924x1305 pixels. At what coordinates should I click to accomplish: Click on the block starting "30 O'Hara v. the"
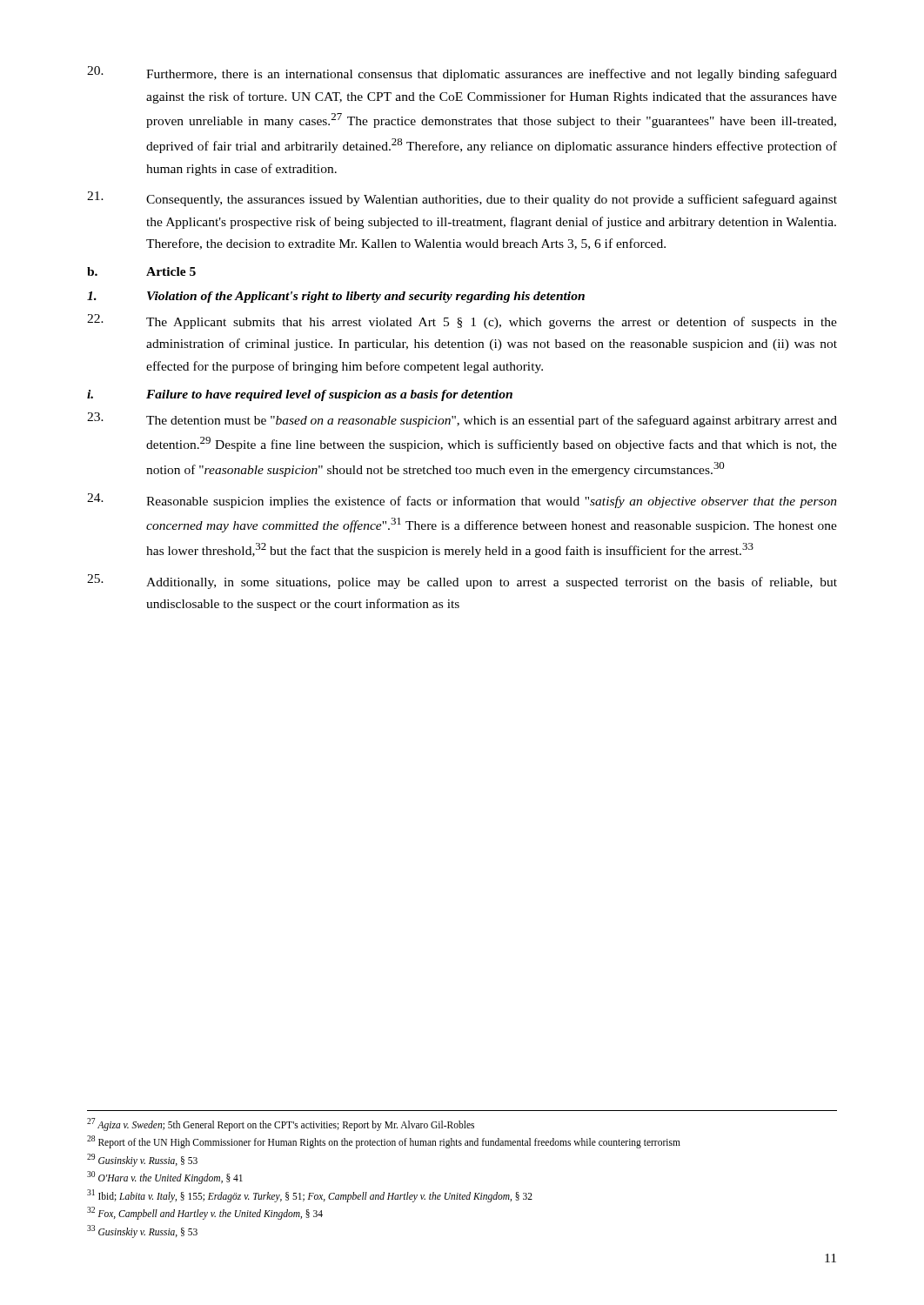pos(165,1176)
